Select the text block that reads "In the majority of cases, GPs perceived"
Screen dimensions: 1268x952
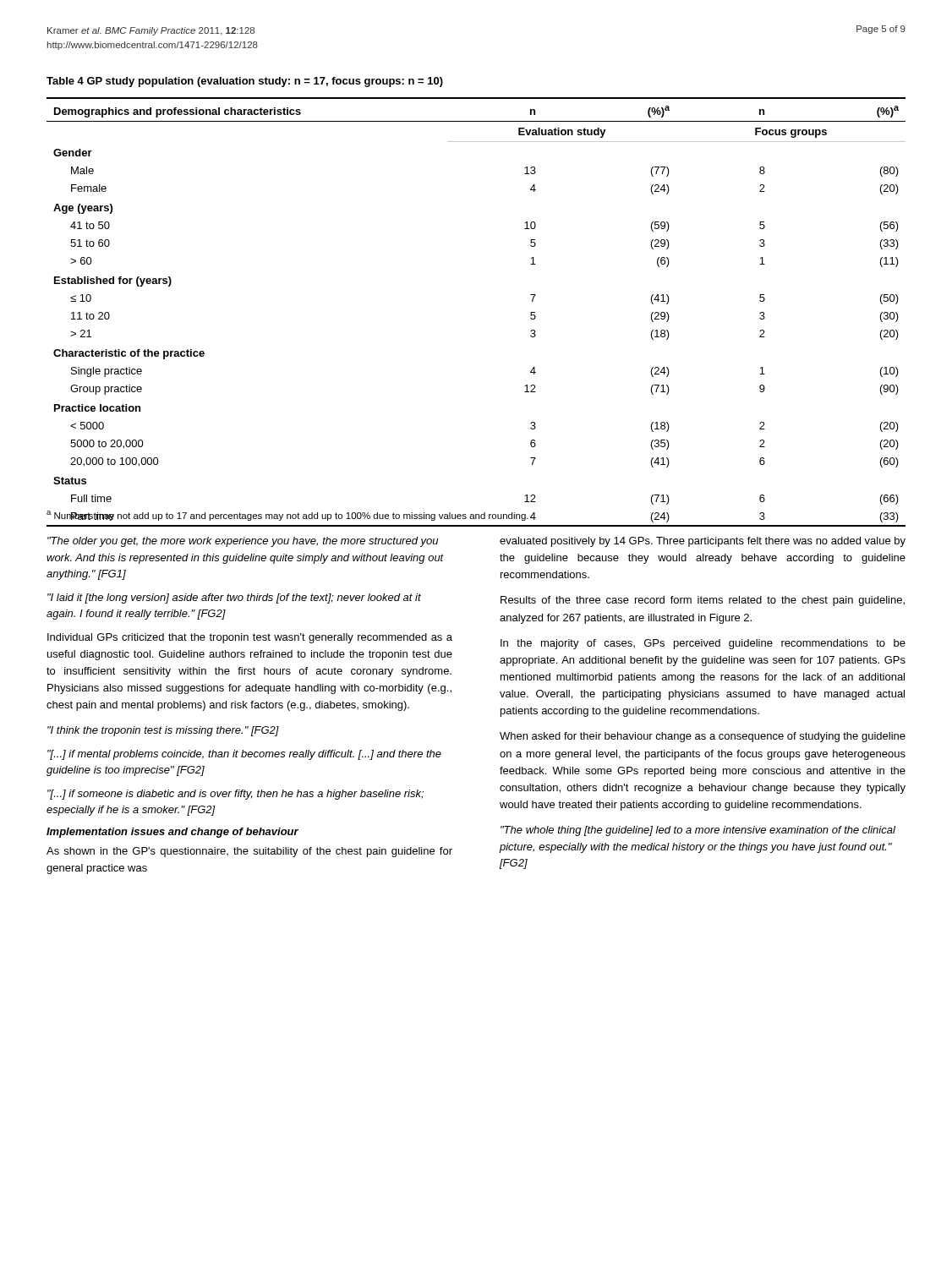pos(703,677)
